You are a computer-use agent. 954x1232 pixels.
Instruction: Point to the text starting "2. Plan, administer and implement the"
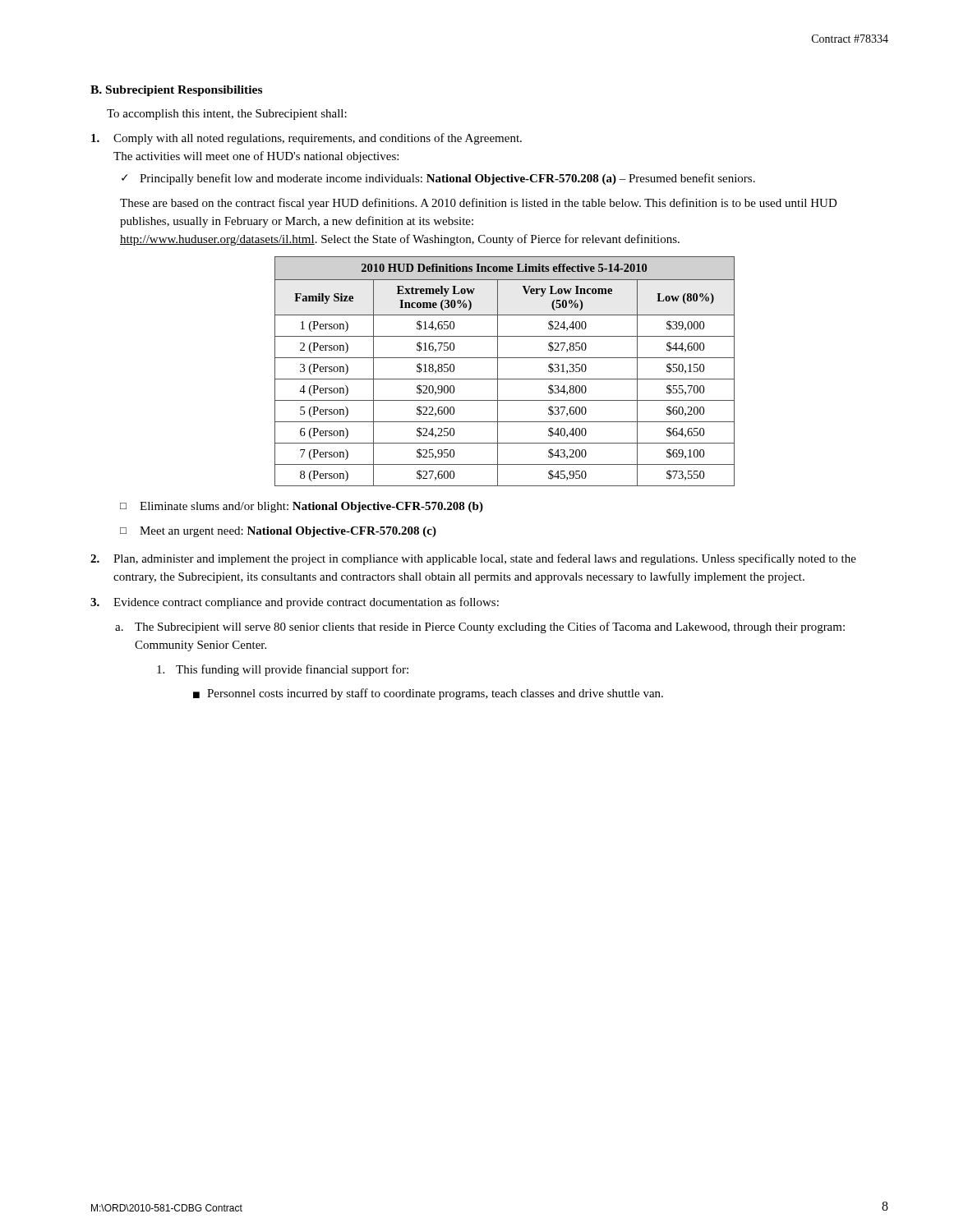point(489,568)
